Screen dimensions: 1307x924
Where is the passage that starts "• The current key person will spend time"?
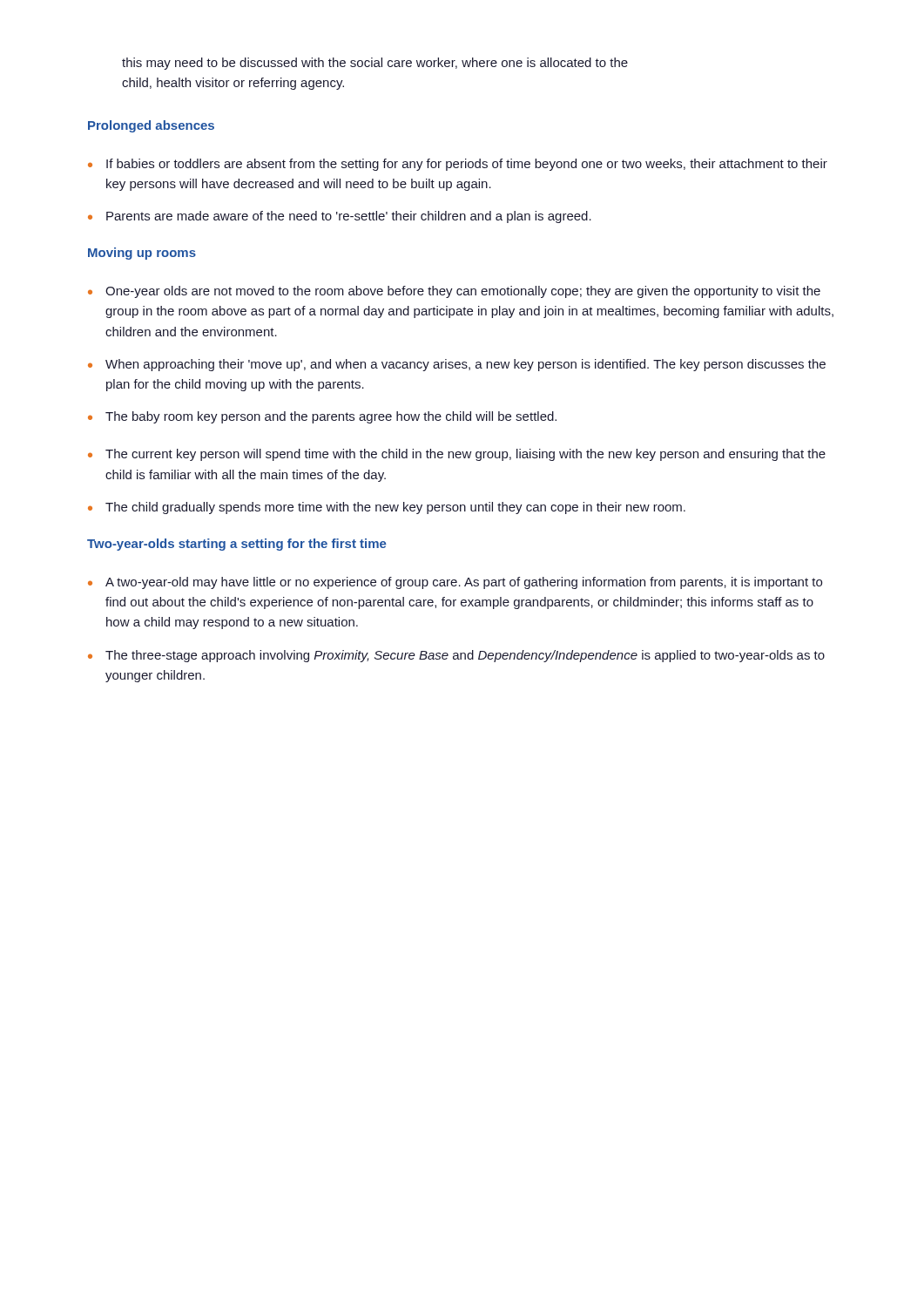coord(462,464)
